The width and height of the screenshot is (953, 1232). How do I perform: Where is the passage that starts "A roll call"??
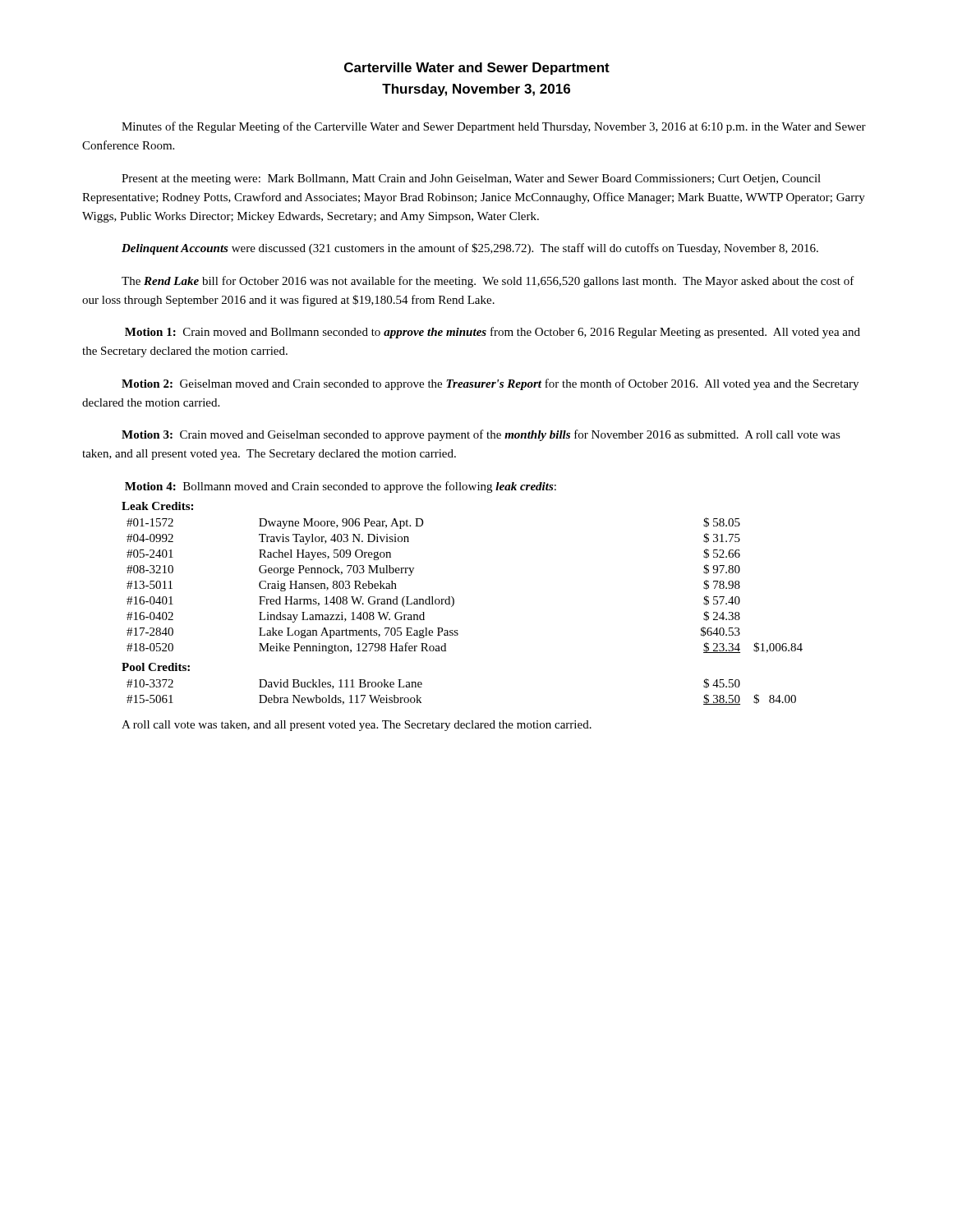[476, 725]
